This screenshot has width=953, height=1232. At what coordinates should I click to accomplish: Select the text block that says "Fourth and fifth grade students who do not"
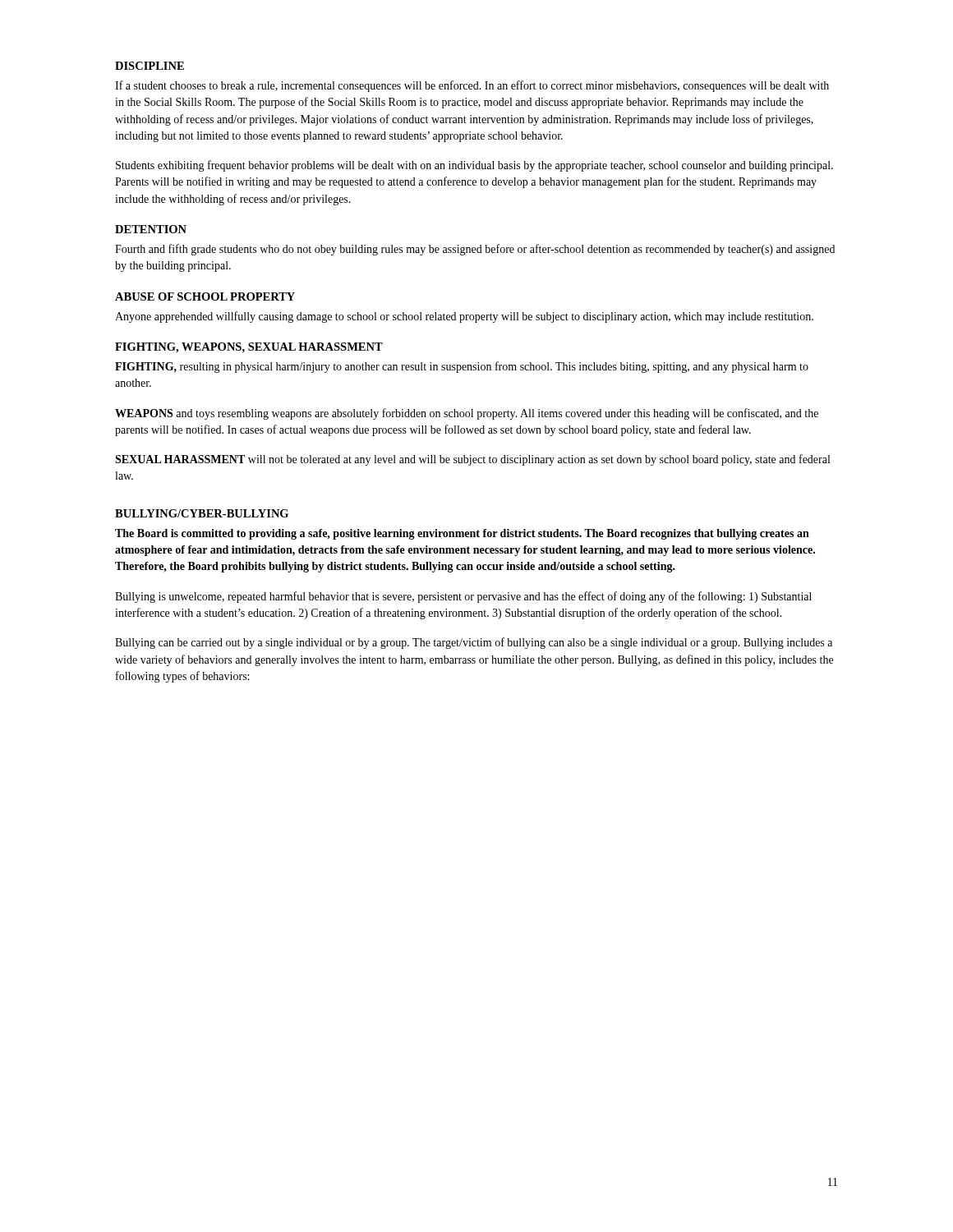(475, 258)
